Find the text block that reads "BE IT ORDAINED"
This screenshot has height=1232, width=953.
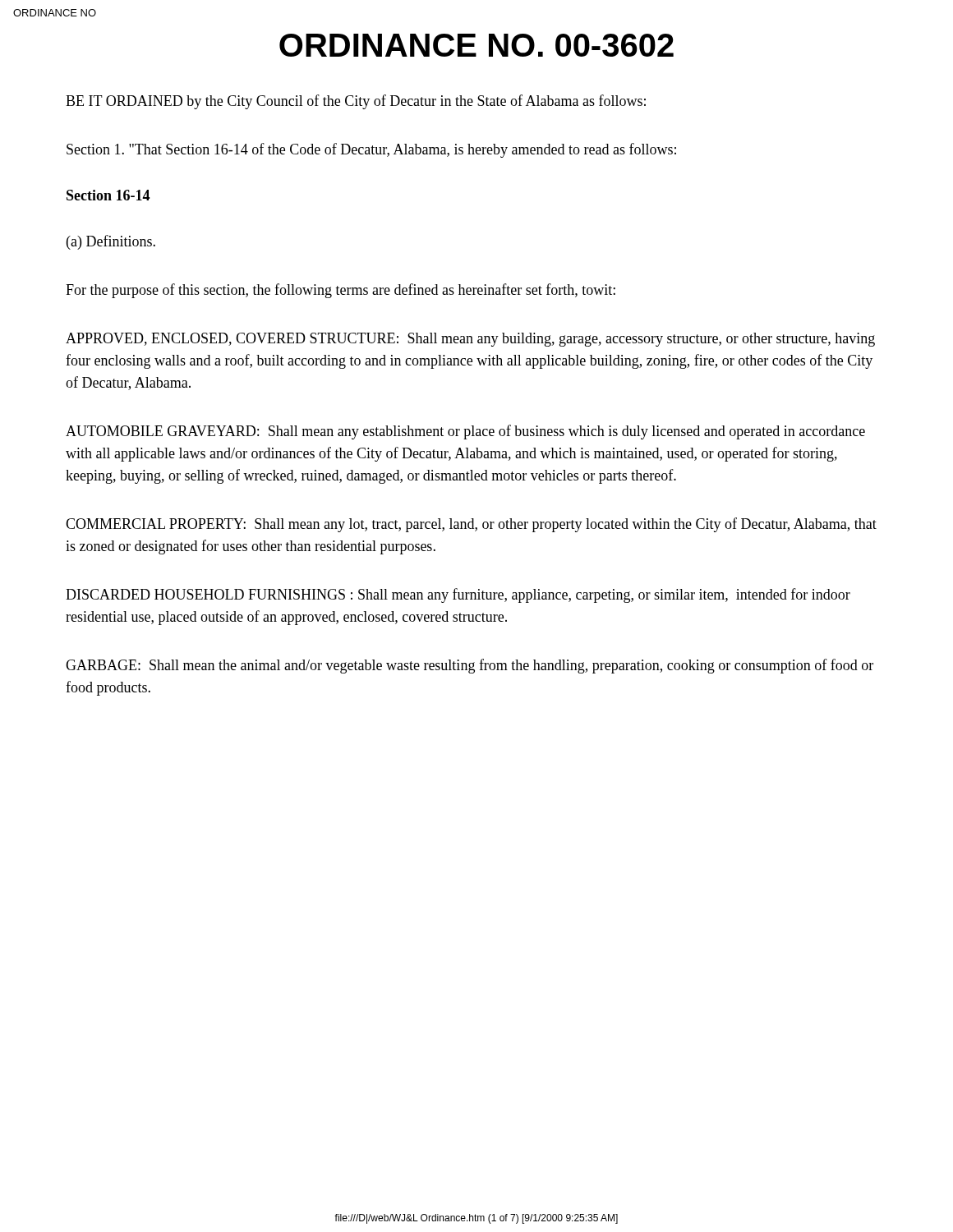(x=356, y=101)
